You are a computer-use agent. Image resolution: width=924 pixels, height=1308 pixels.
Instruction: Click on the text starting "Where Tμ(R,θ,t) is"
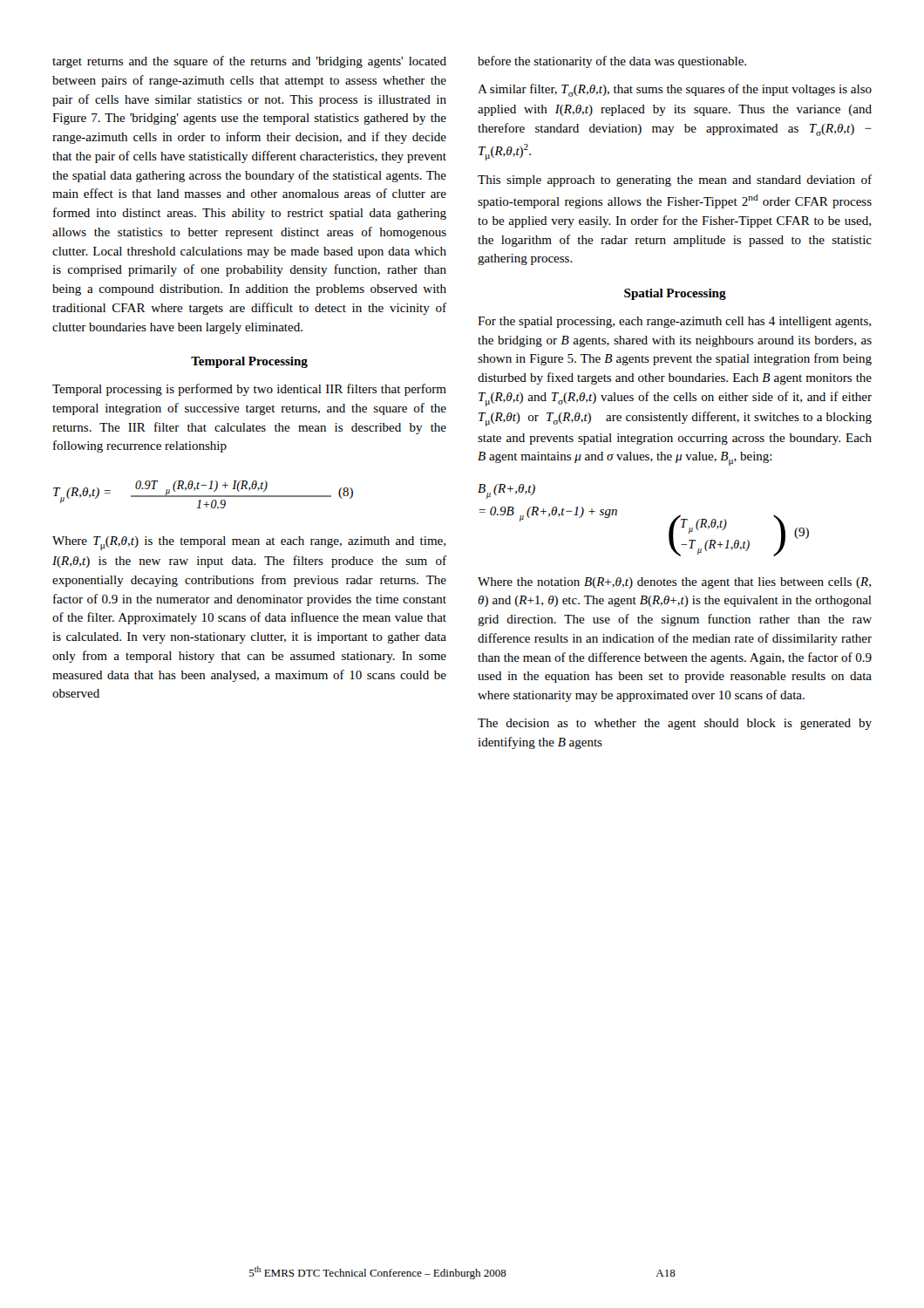(249, 618)
